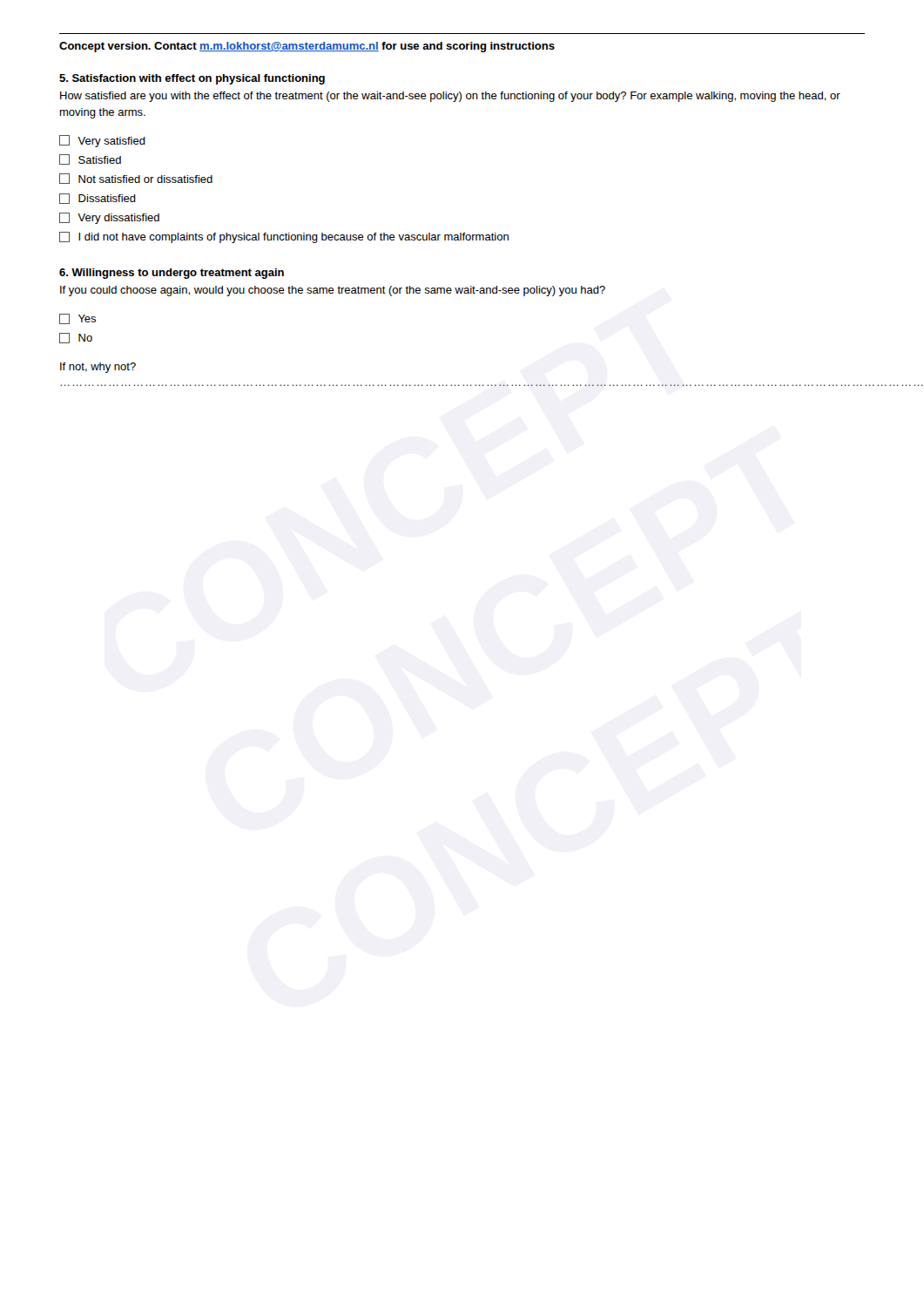Find the section header with the text "5. Satisfaction with effect on"

tap(192, 78)
